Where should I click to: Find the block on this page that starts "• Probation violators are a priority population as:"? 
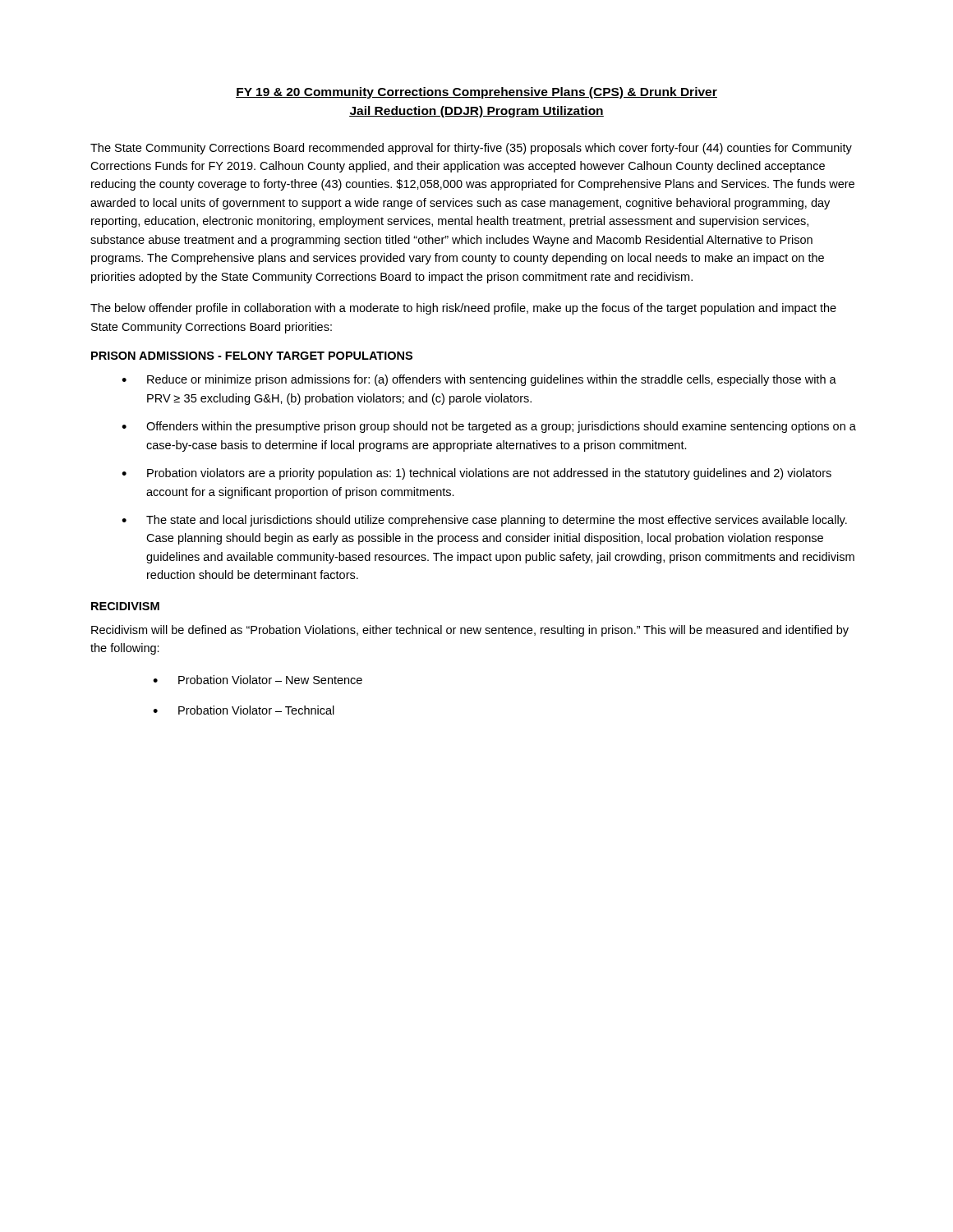tap(492, 483)
